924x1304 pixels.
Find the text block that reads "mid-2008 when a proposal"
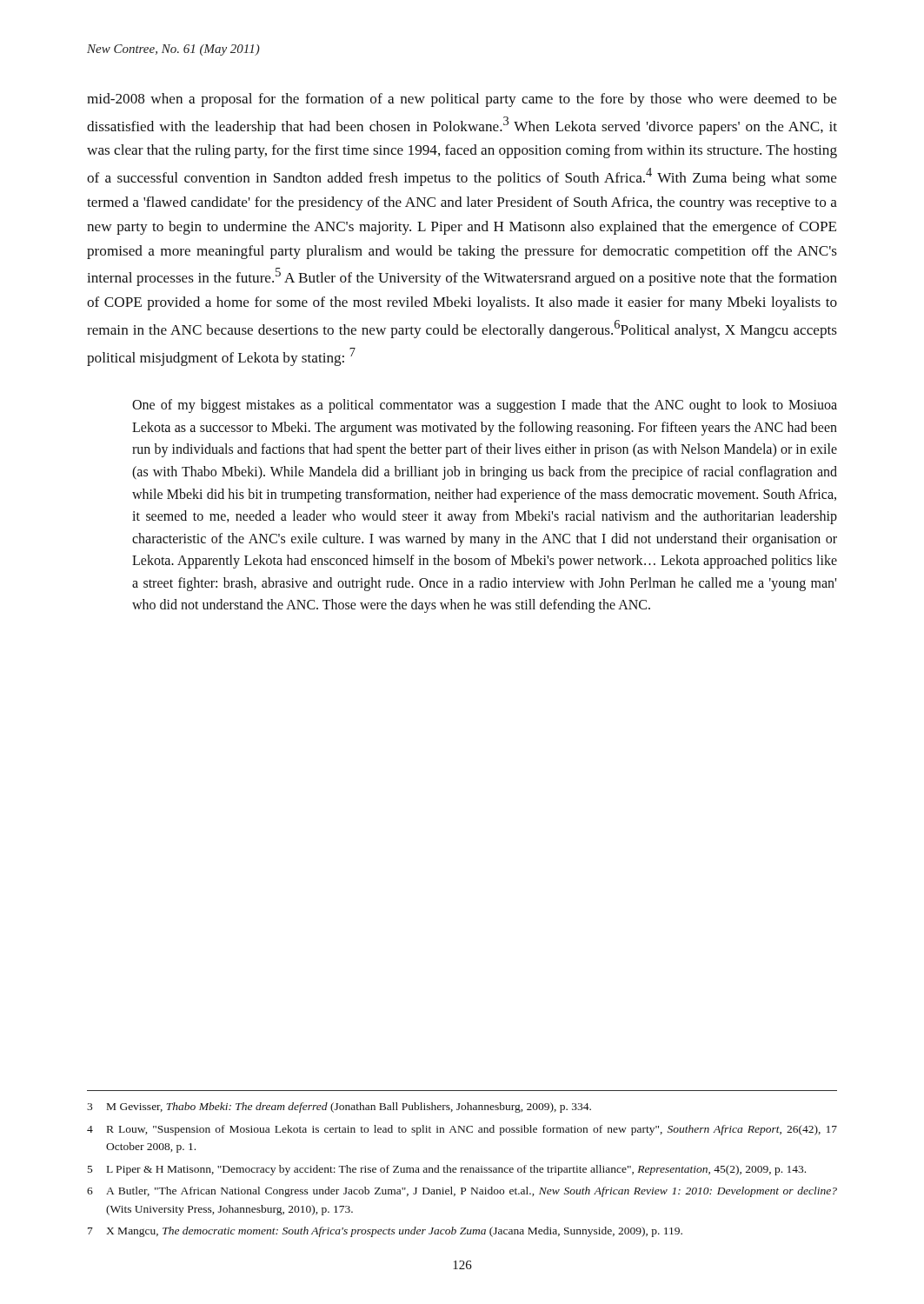pyautogui.click(x=462, y=100)
